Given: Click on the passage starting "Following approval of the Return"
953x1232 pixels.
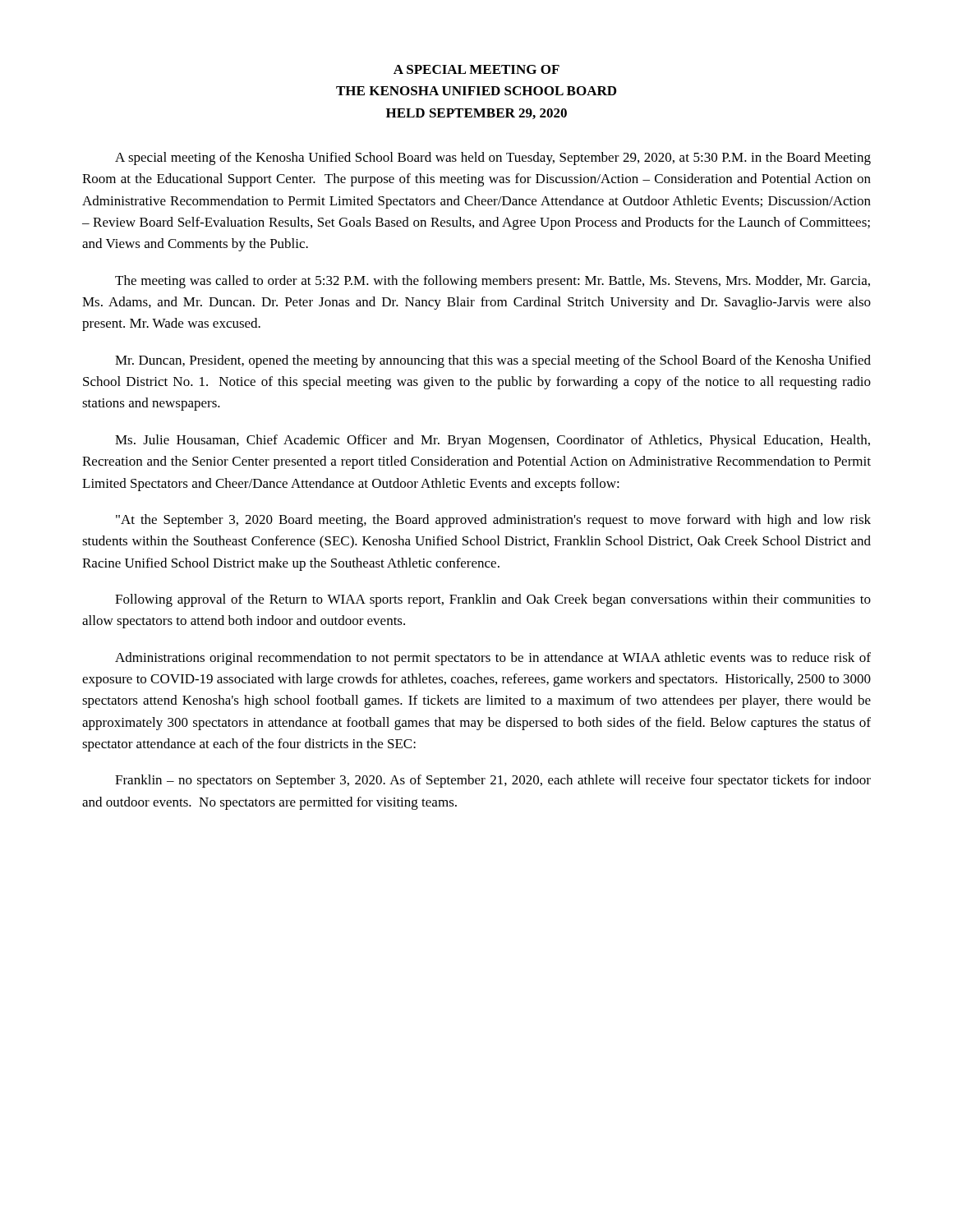Looking at the screenshot, I should (x=476, y=610).
